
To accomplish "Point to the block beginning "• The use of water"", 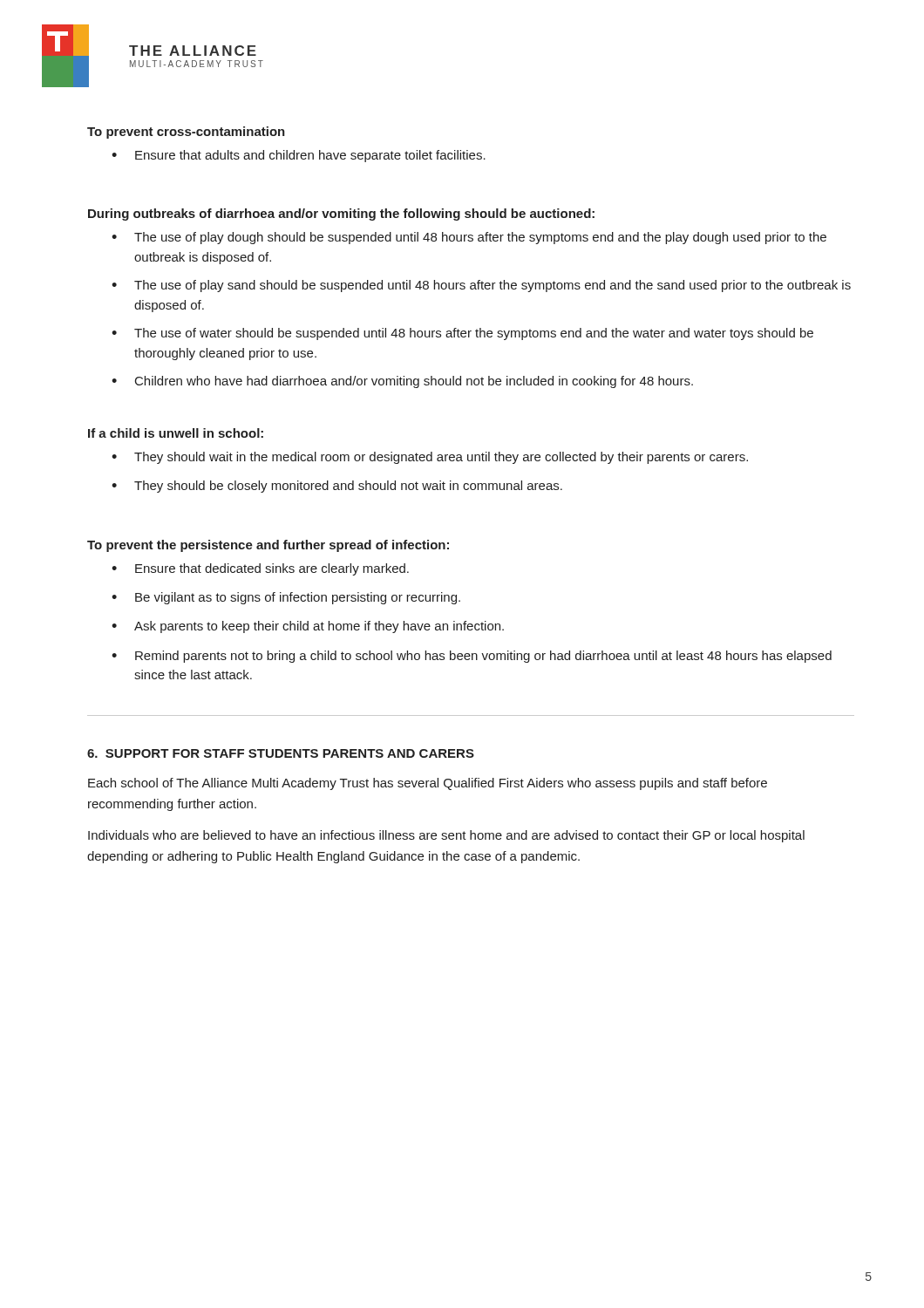I will click(x=483, y=343).
